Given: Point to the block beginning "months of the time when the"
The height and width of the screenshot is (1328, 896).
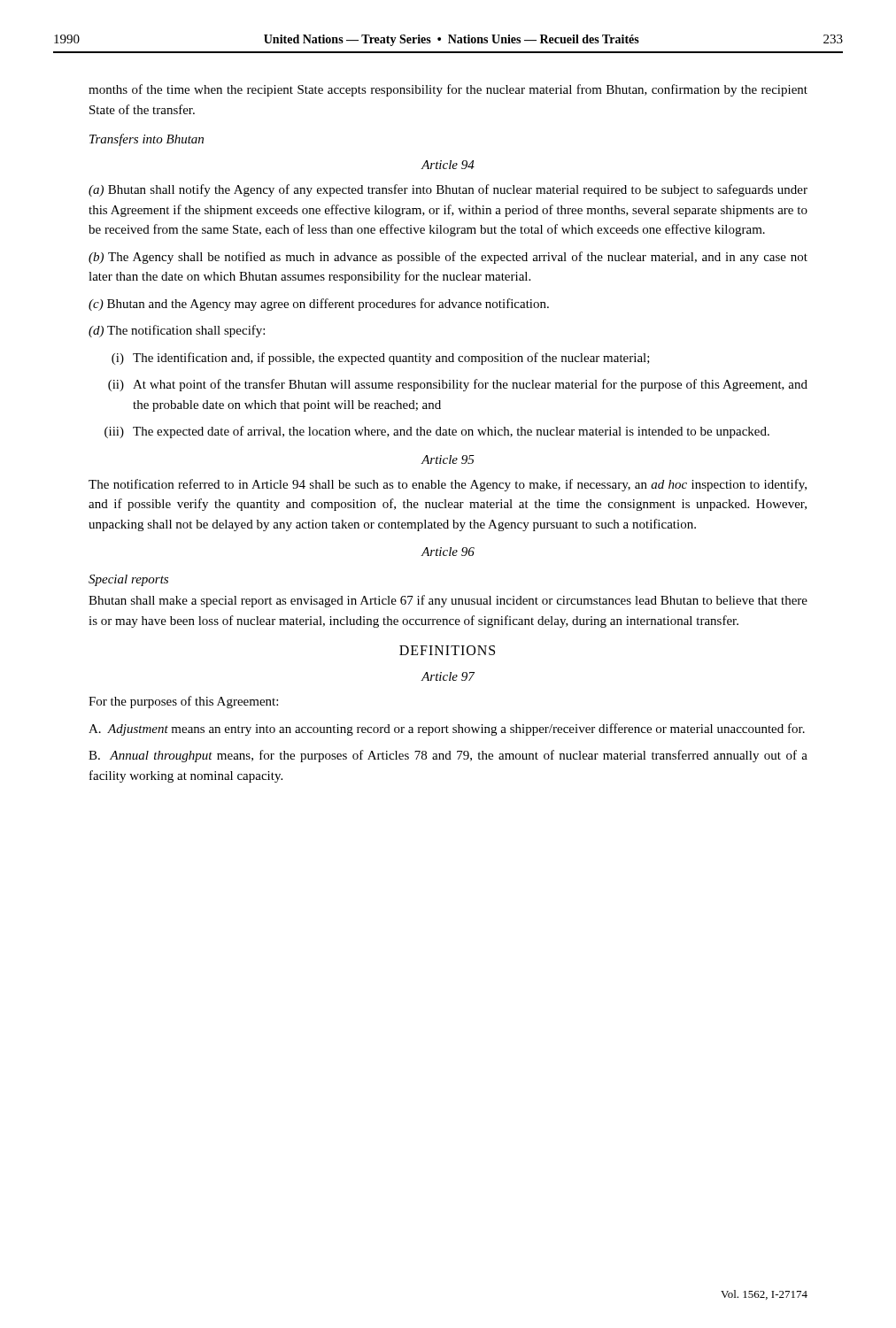Looking at the screenshot, I should [448, 99].
